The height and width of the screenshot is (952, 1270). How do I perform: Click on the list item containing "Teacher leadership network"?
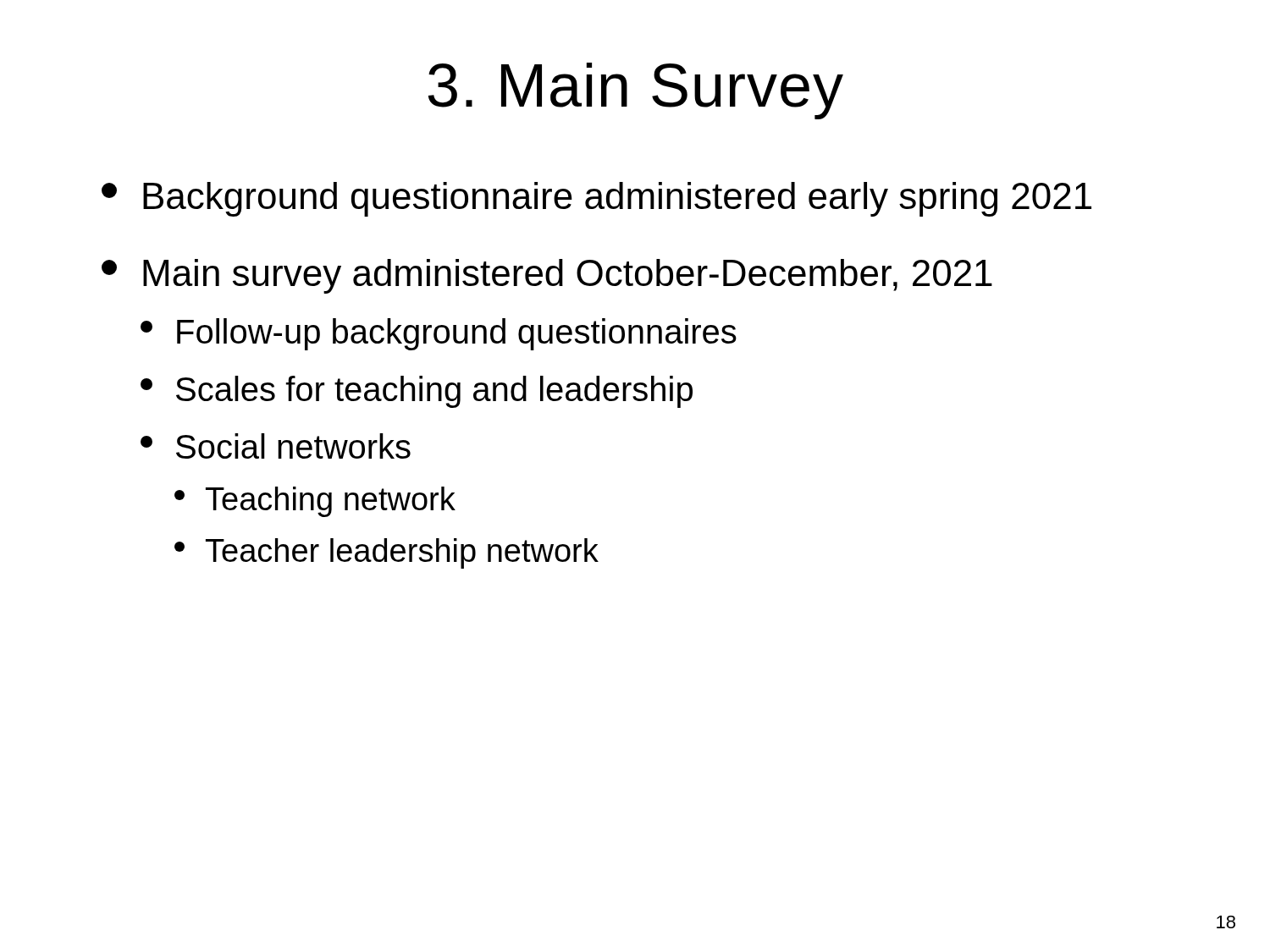[387, 553]
